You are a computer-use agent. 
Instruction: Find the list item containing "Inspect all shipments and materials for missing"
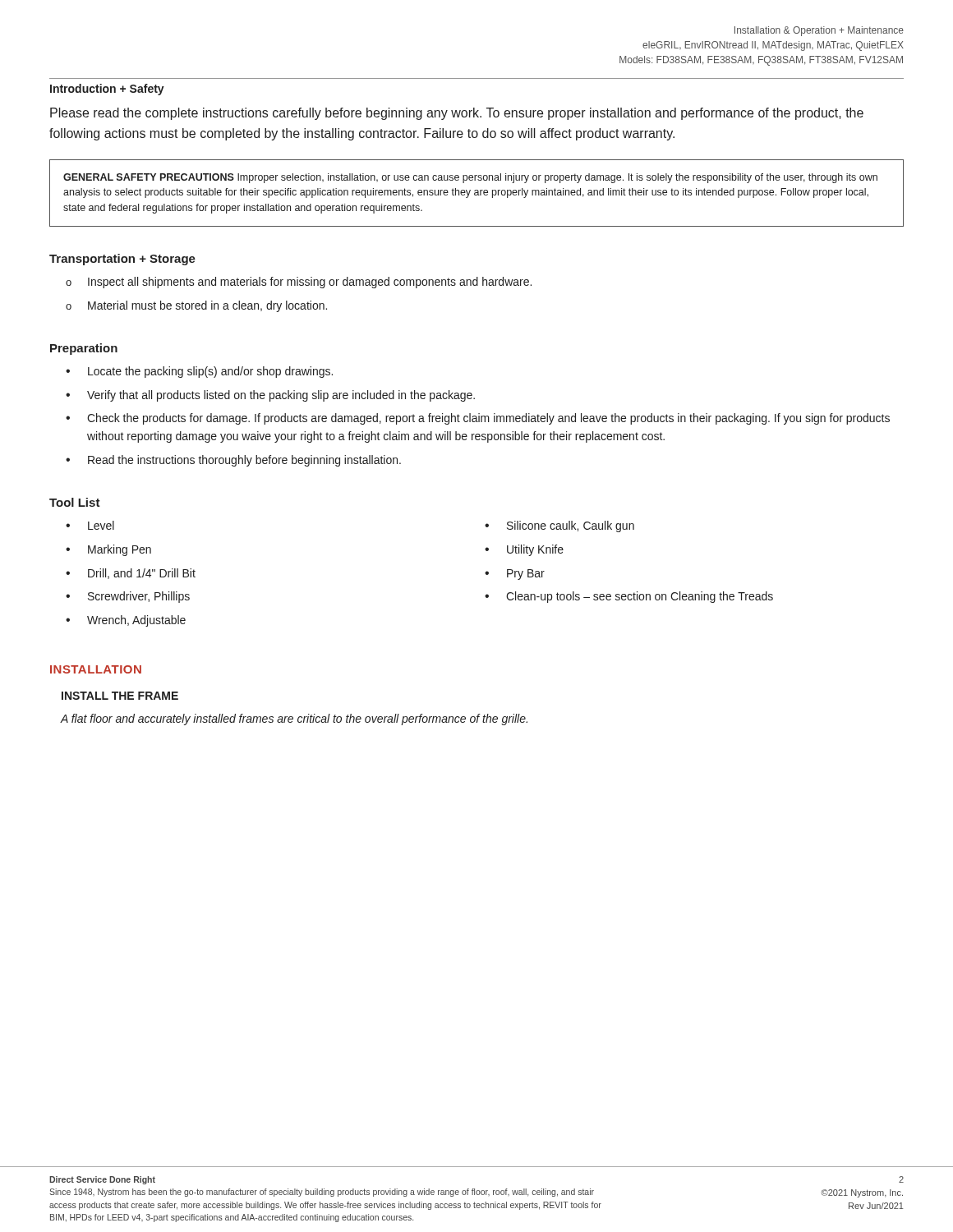click(310, 282)
